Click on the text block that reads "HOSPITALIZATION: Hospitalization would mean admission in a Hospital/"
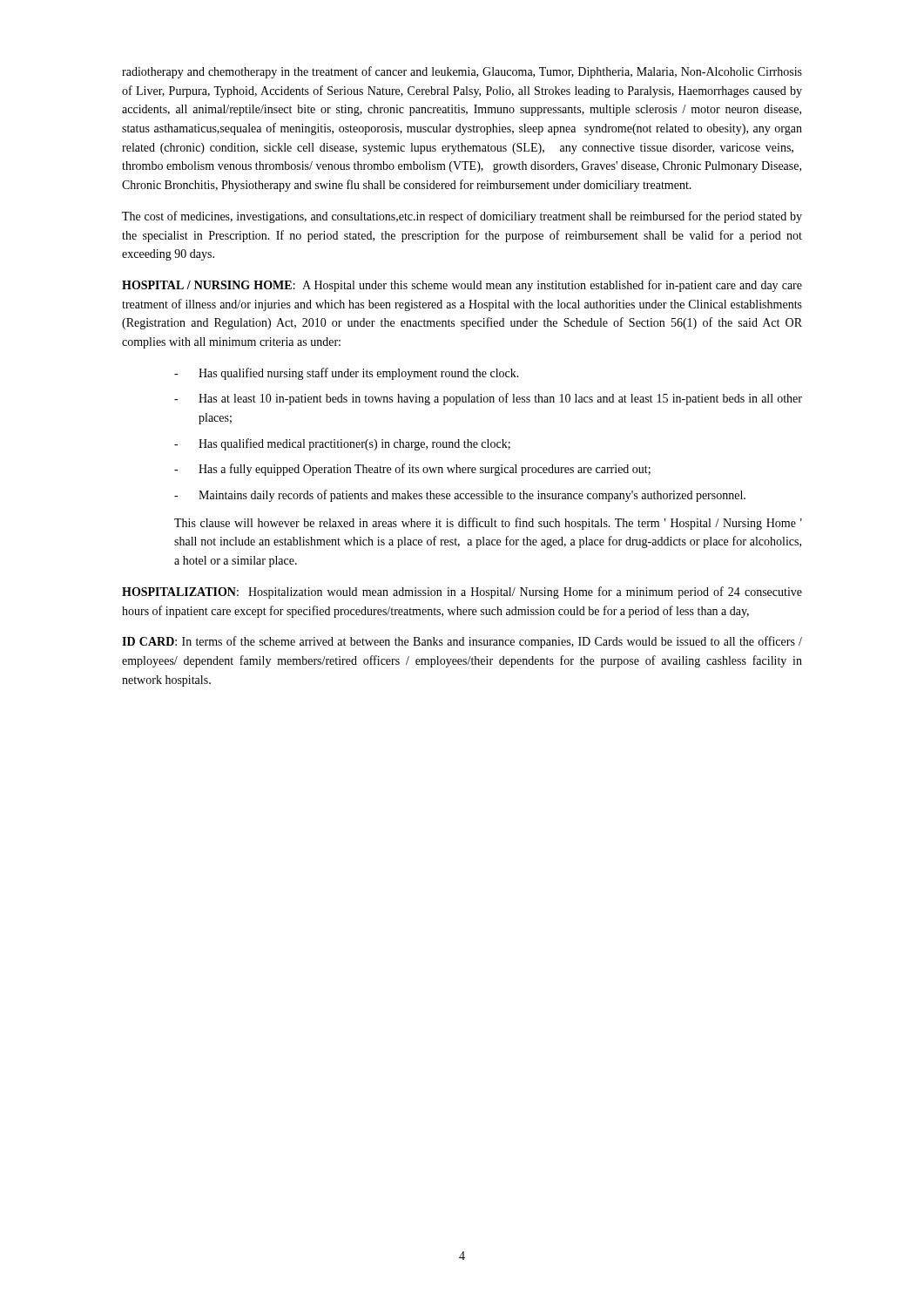This screenshot has height=1307, width=924. coord(462,601)
